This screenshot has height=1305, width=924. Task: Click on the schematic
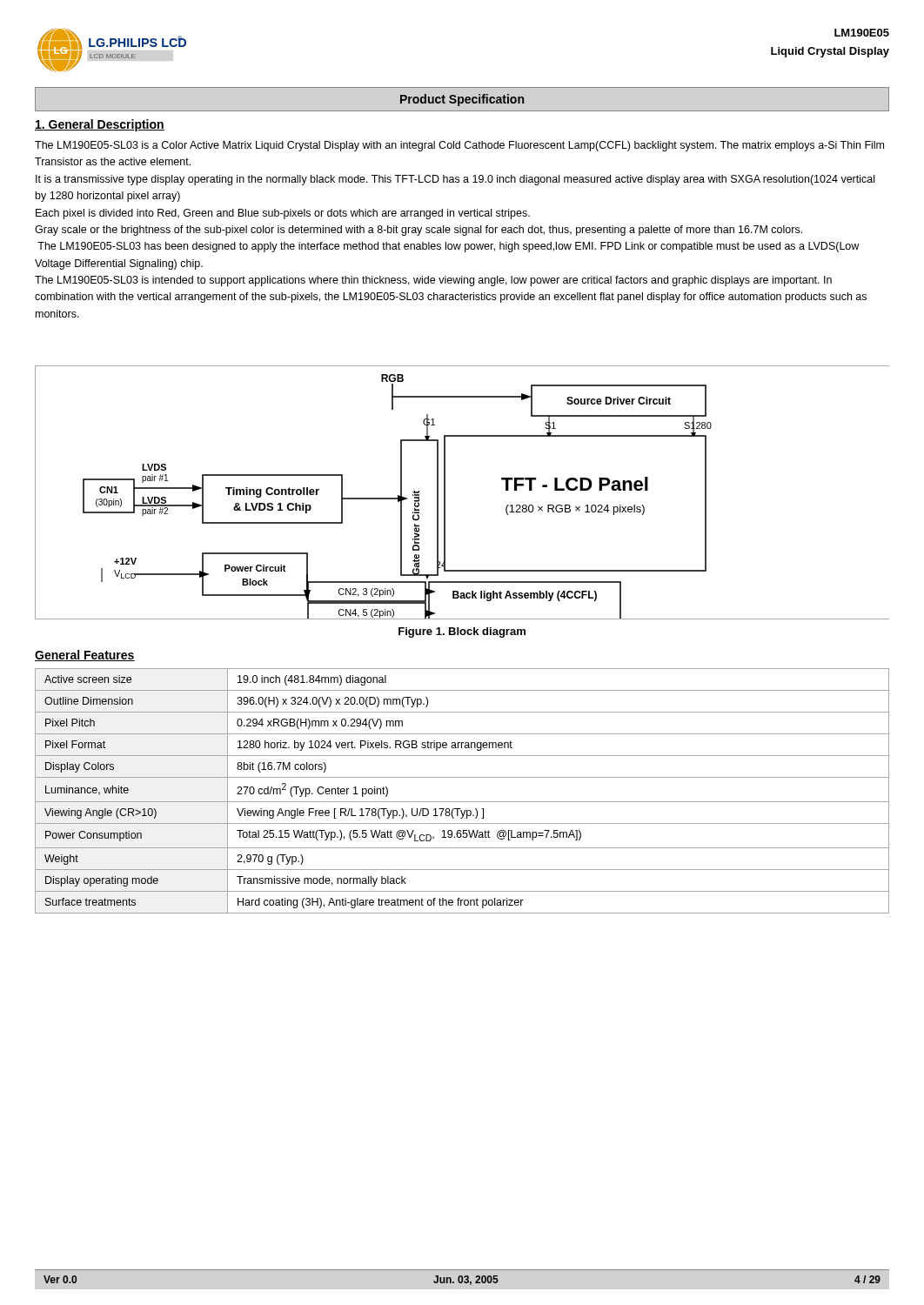tap(462, 492)
